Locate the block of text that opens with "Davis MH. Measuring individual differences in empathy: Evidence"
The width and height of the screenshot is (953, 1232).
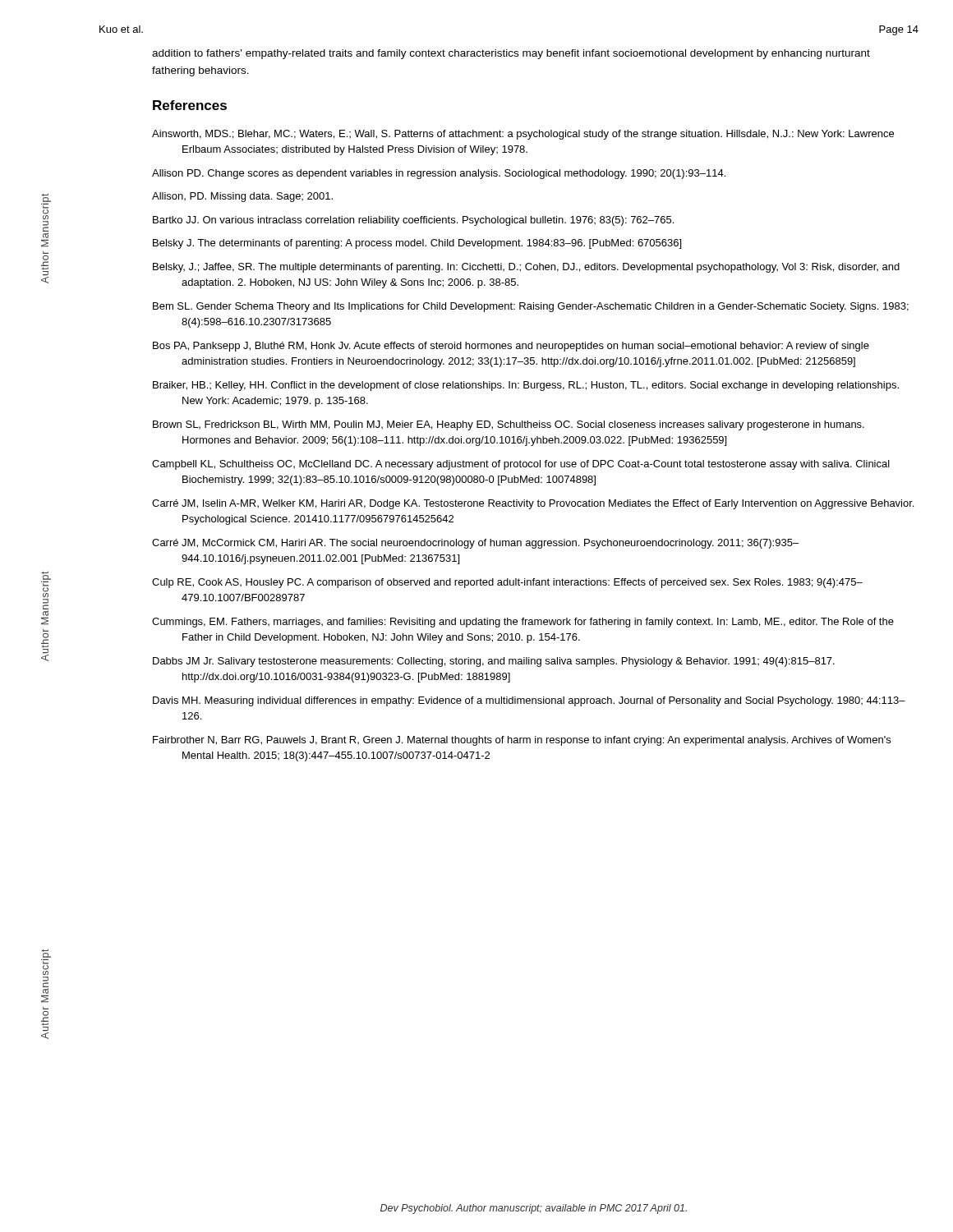pyautogui.click(x=528, y=708)
